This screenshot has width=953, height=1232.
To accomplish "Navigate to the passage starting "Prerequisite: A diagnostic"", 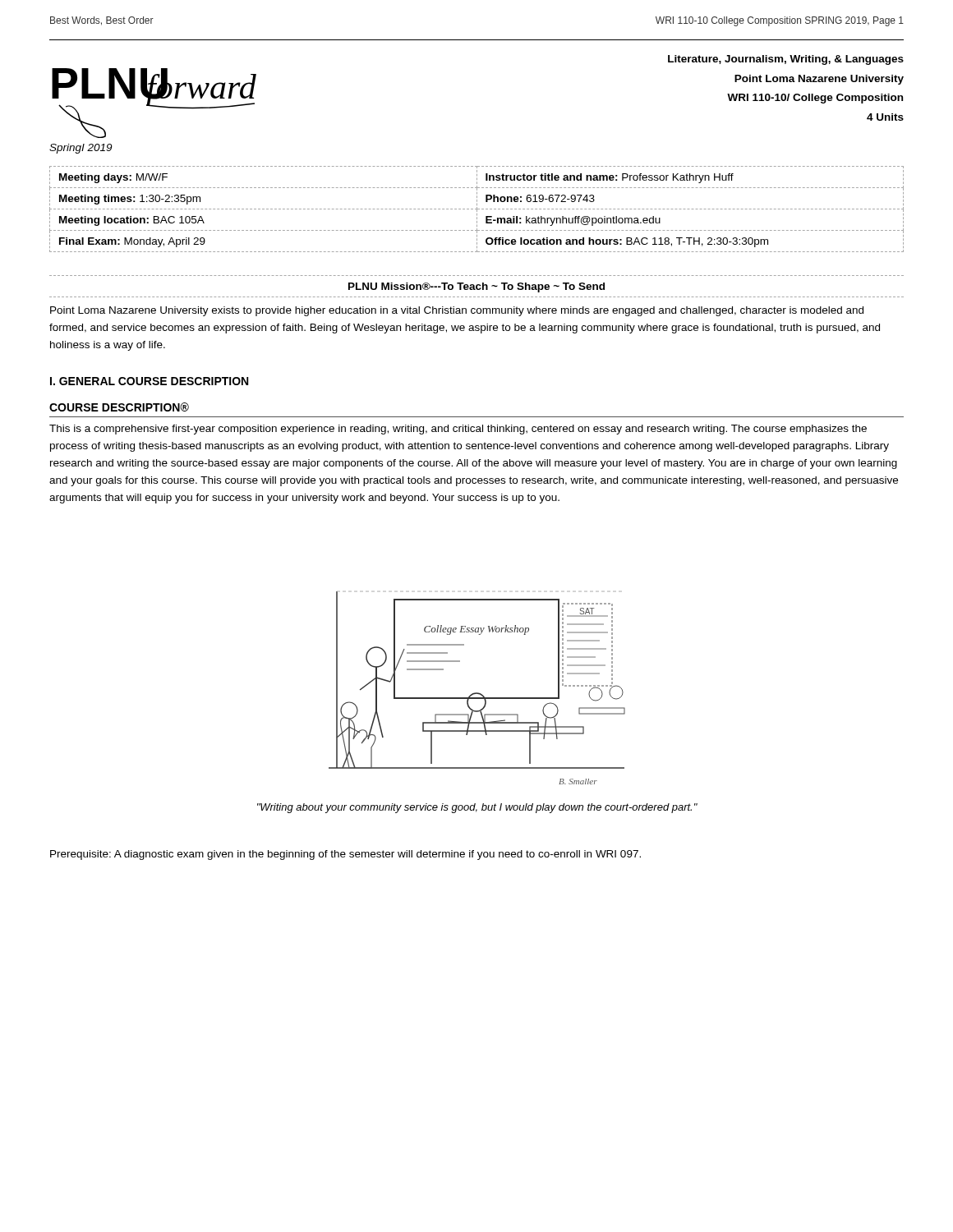I will [346, 854].
